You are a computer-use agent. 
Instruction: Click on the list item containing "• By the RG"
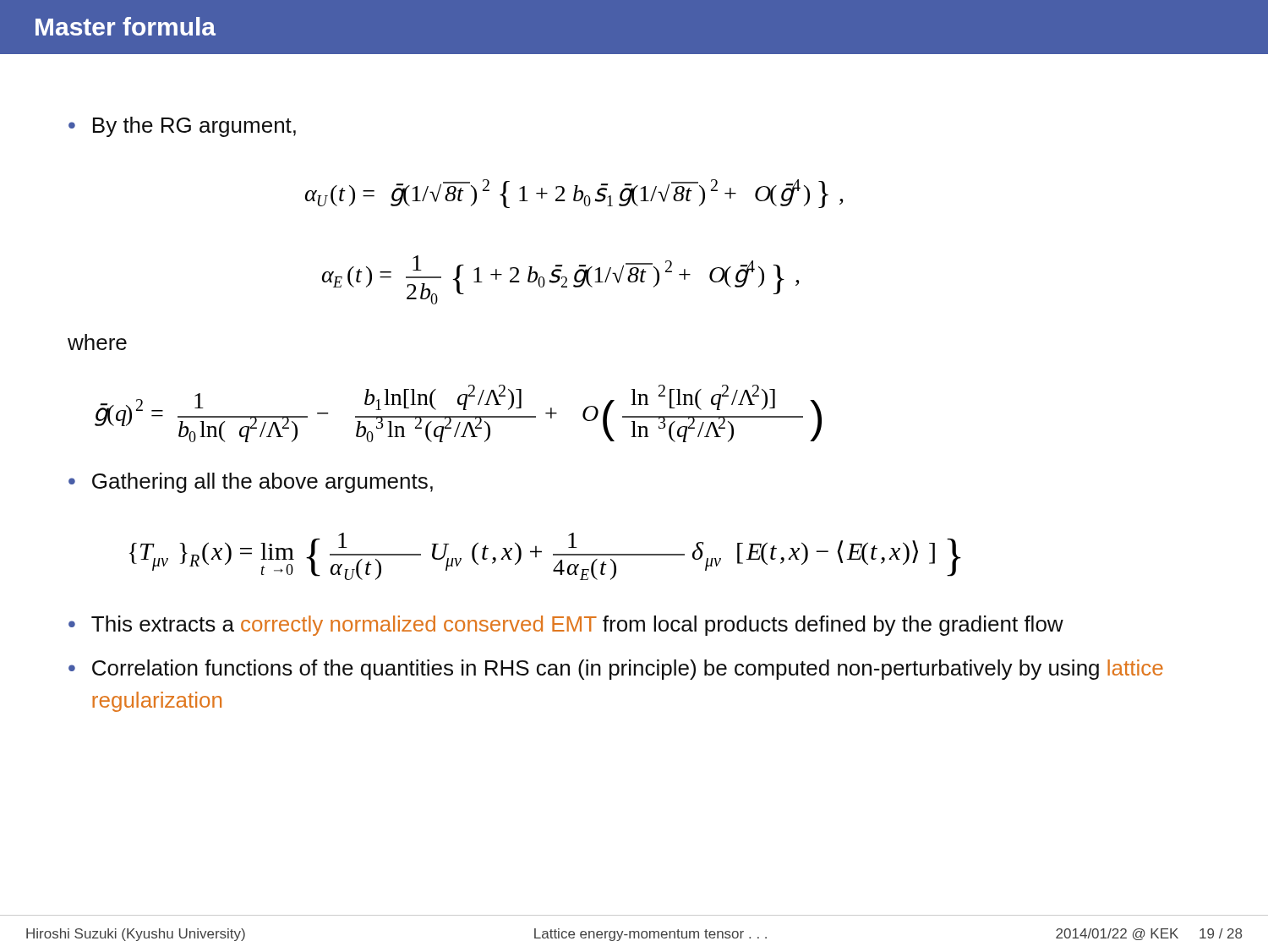pyautogui.click(x=183, y=126)
